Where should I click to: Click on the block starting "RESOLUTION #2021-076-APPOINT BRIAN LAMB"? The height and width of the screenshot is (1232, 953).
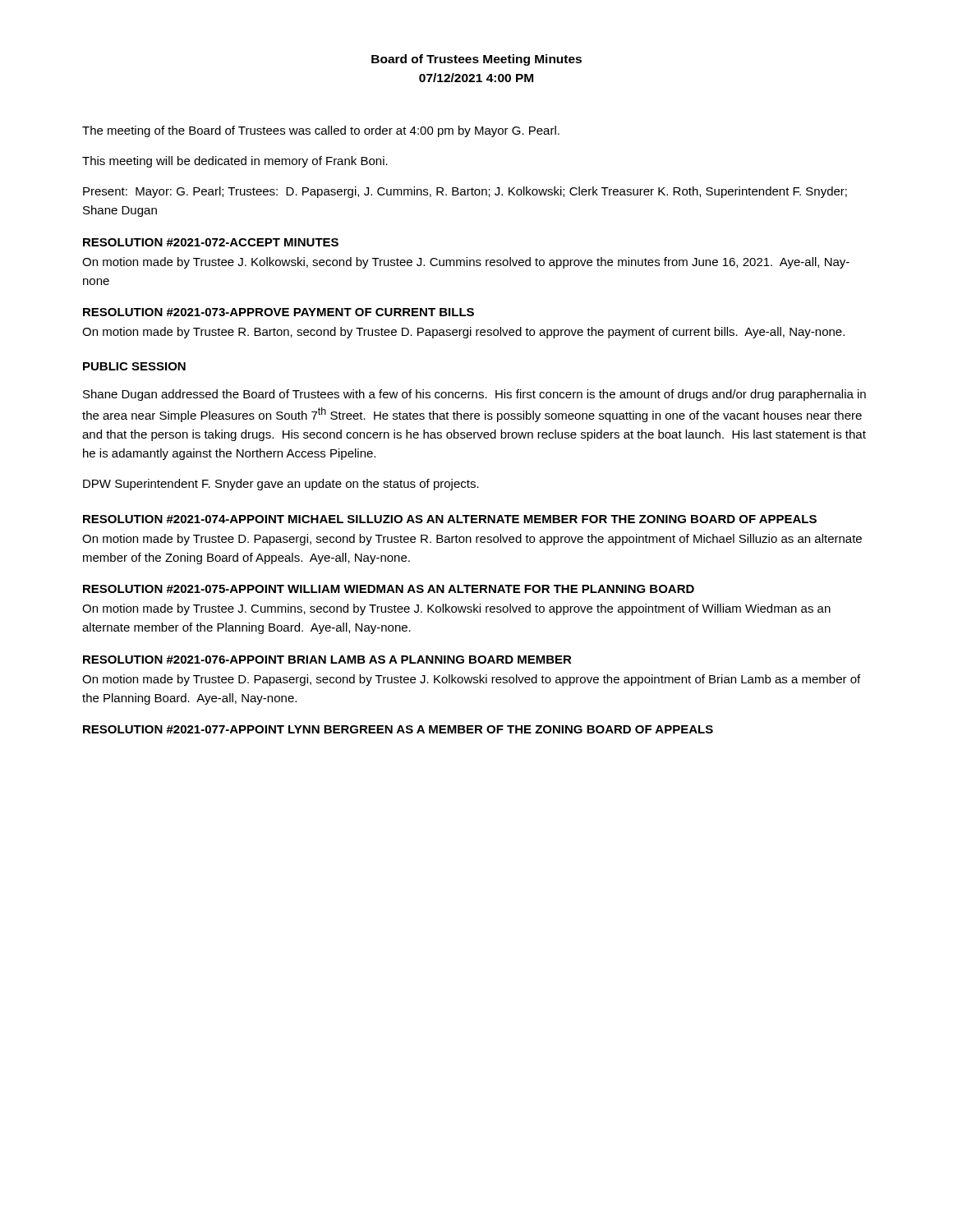[327, 659]
